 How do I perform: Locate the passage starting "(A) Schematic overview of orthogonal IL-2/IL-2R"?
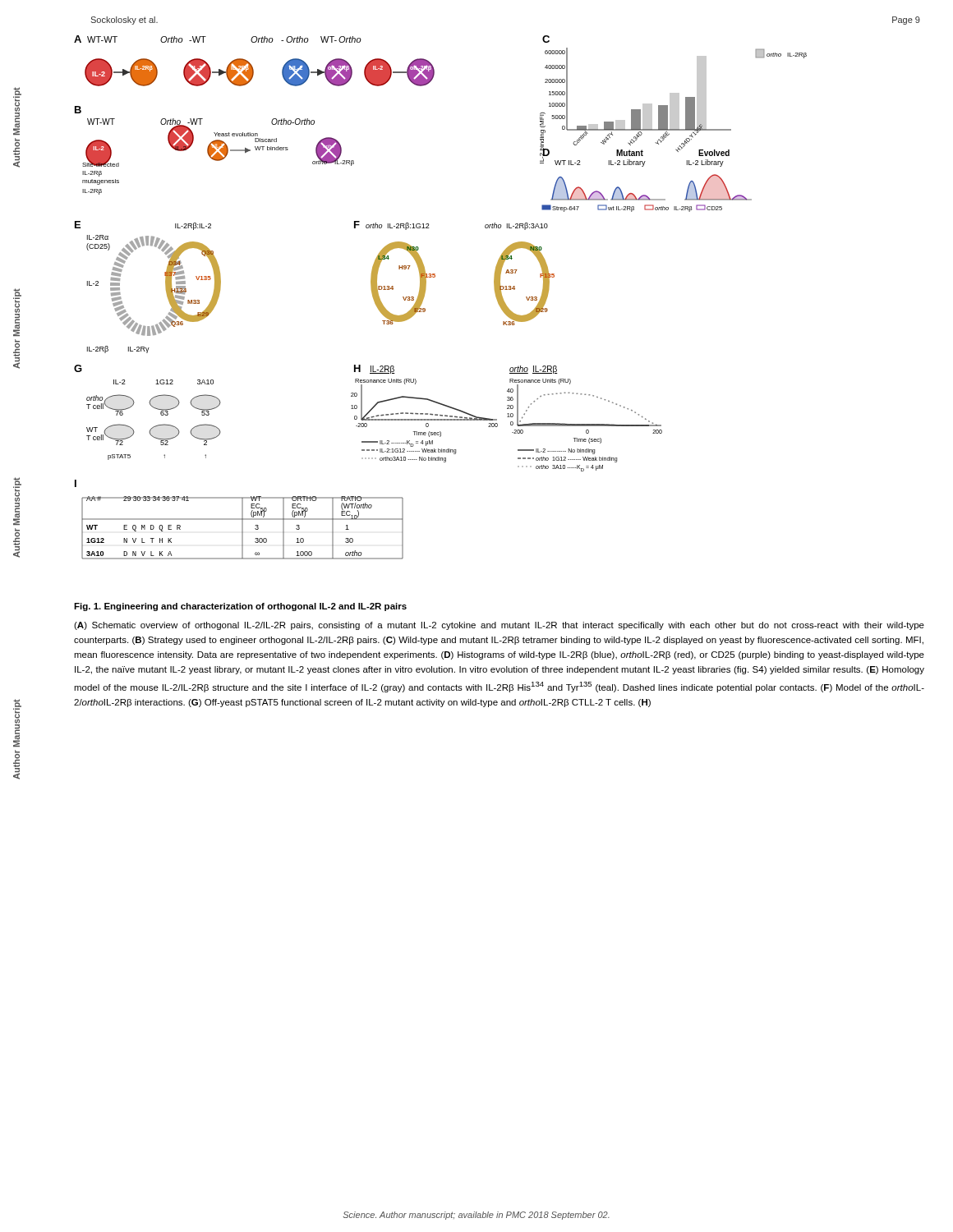tap(499, 663)
